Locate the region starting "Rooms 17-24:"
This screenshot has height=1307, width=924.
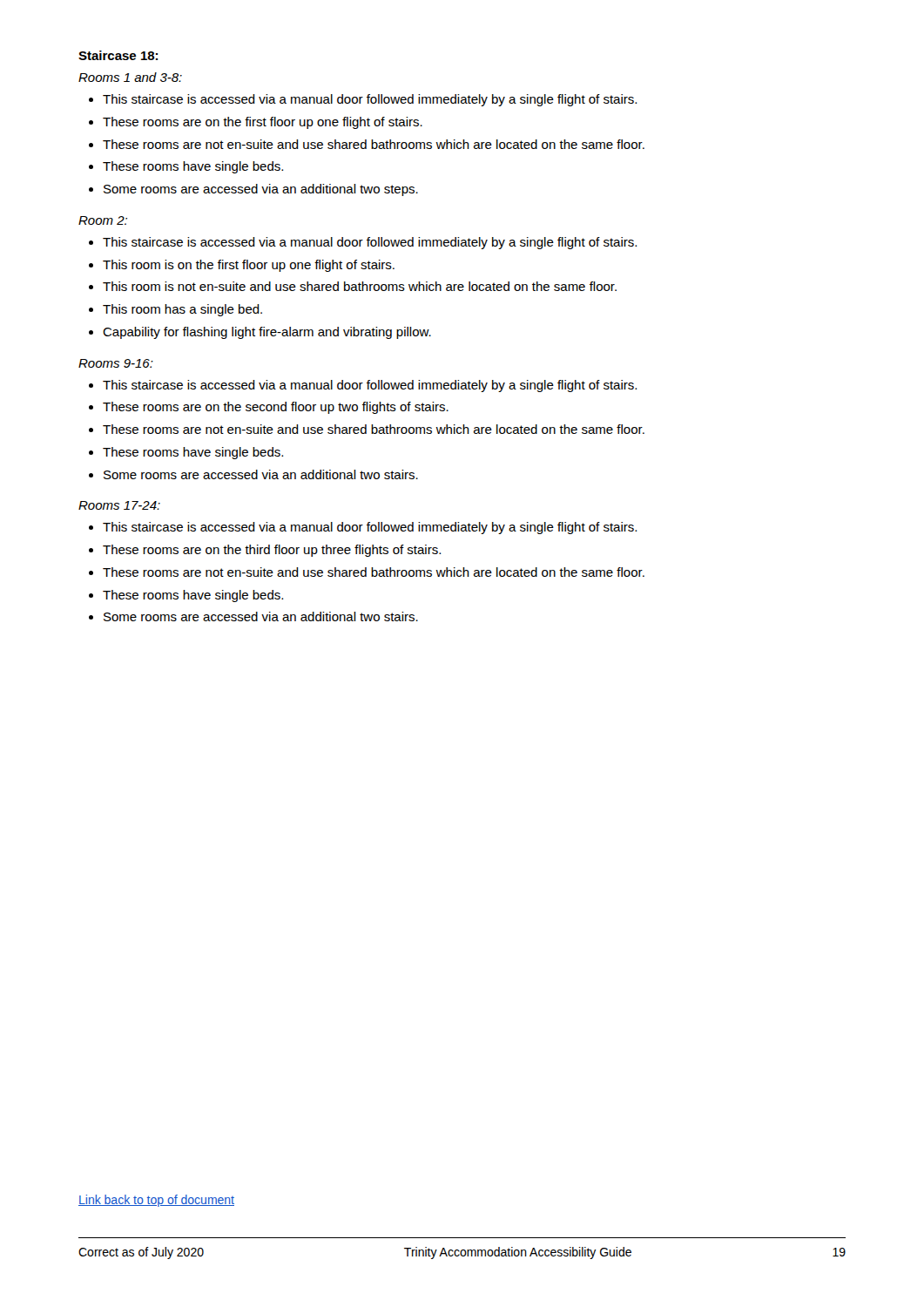pyautogui.click(x=119, y=505)
